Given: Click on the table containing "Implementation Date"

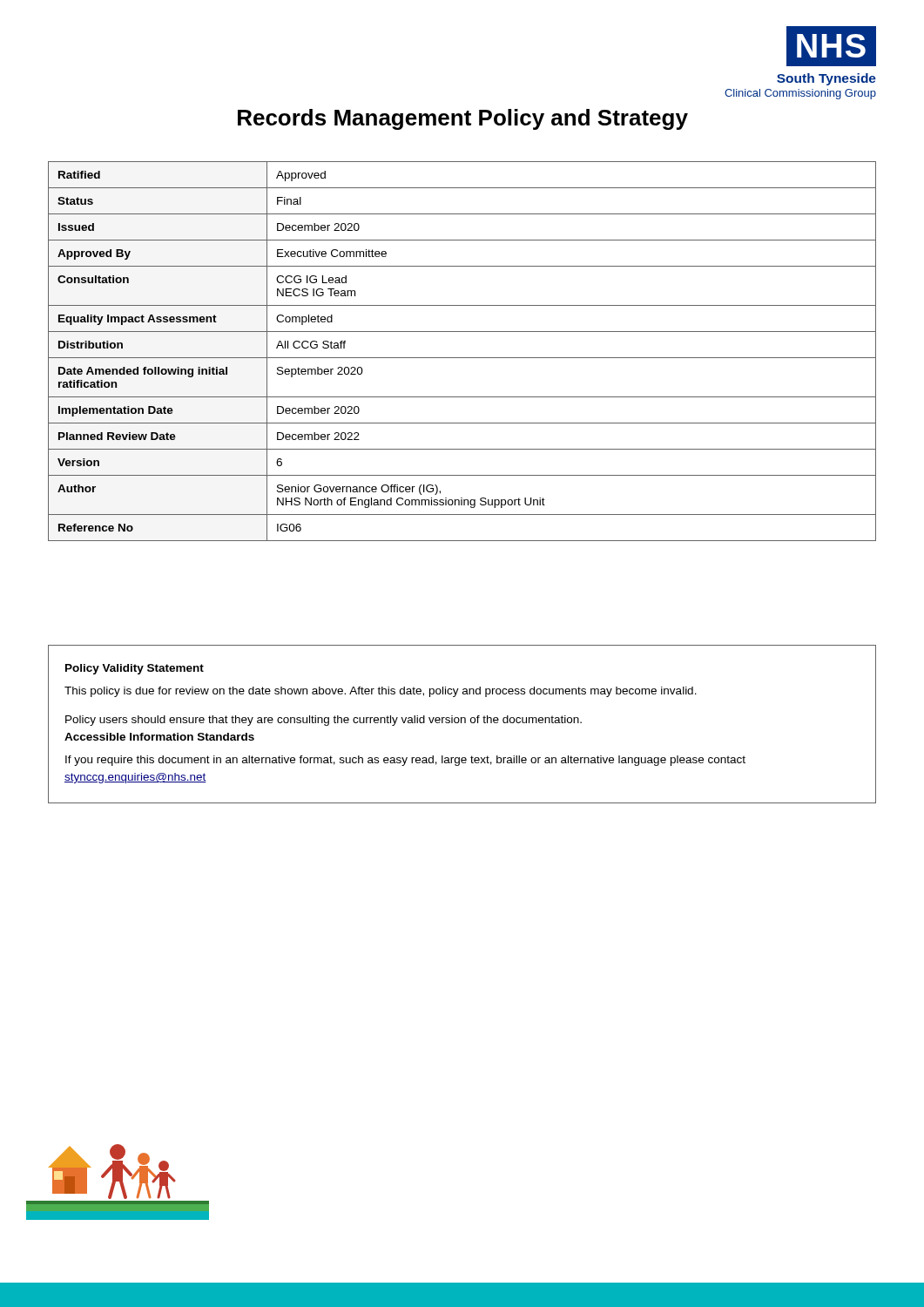Looking at the screenshot, I should (x=462, y=351).
